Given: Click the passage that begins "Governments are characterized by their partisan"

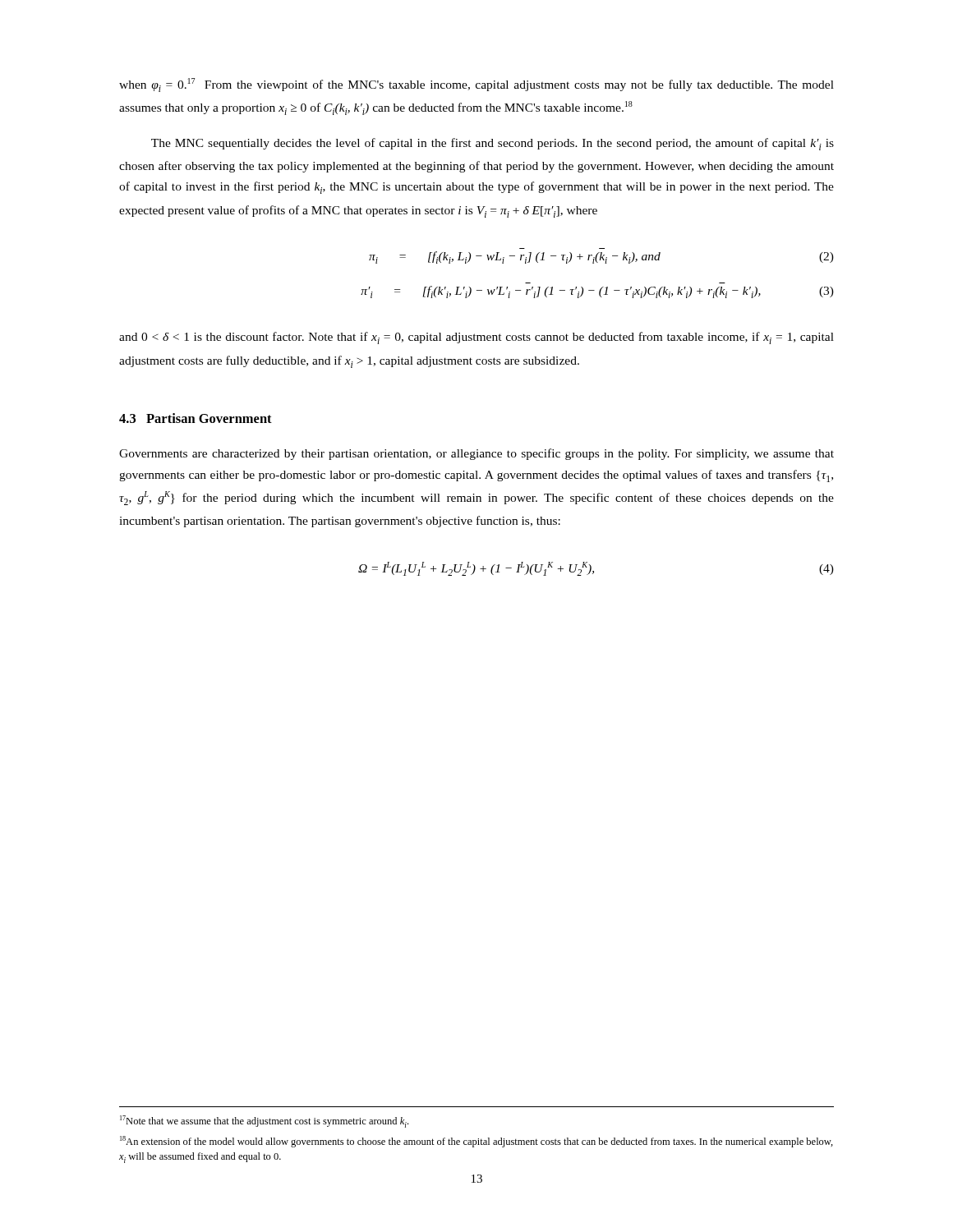Looking at the screenshot, I should coord(476,487).
